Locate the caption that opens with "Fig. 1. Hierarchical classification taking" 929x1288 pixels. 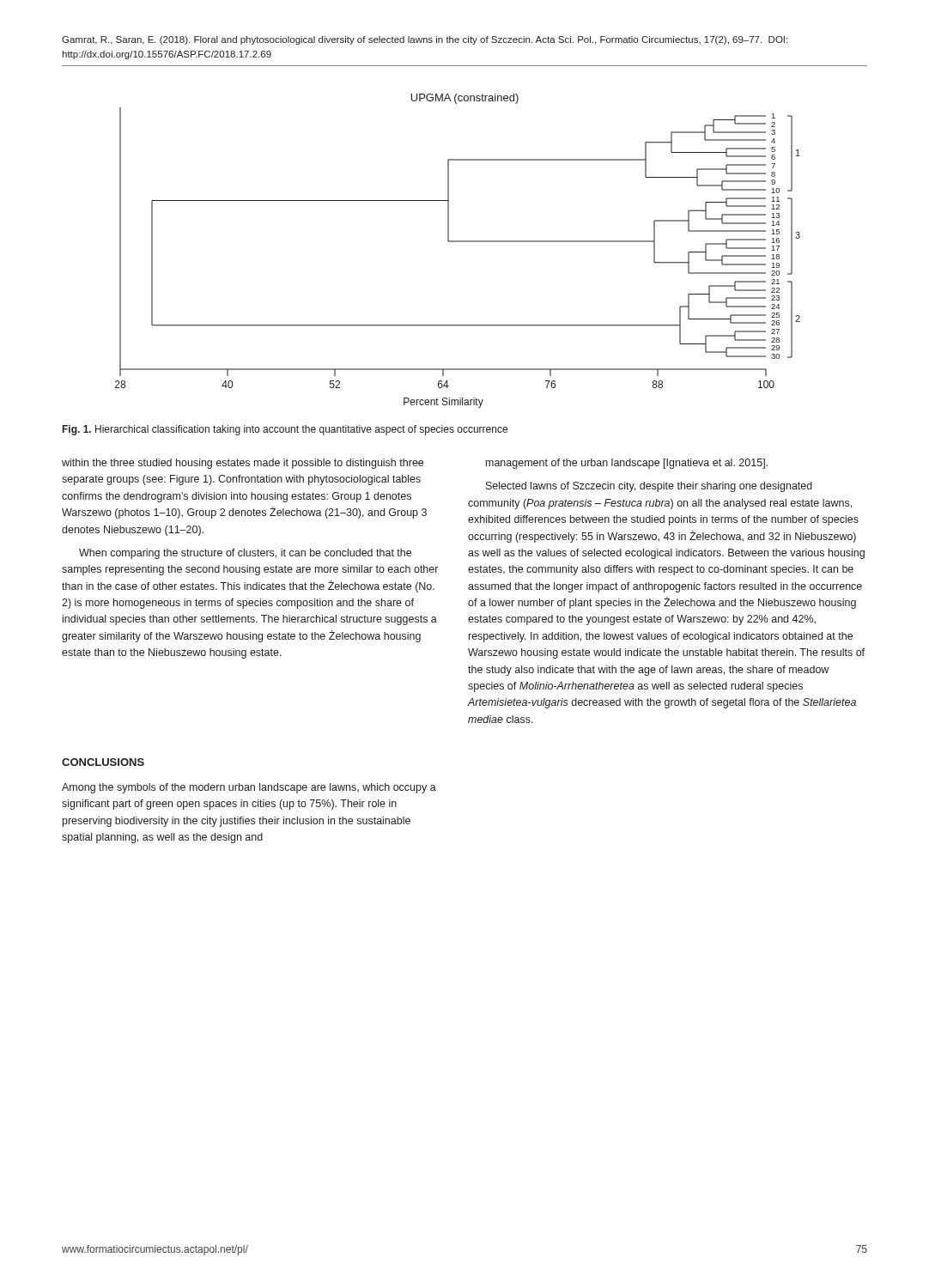coord(285,429)
